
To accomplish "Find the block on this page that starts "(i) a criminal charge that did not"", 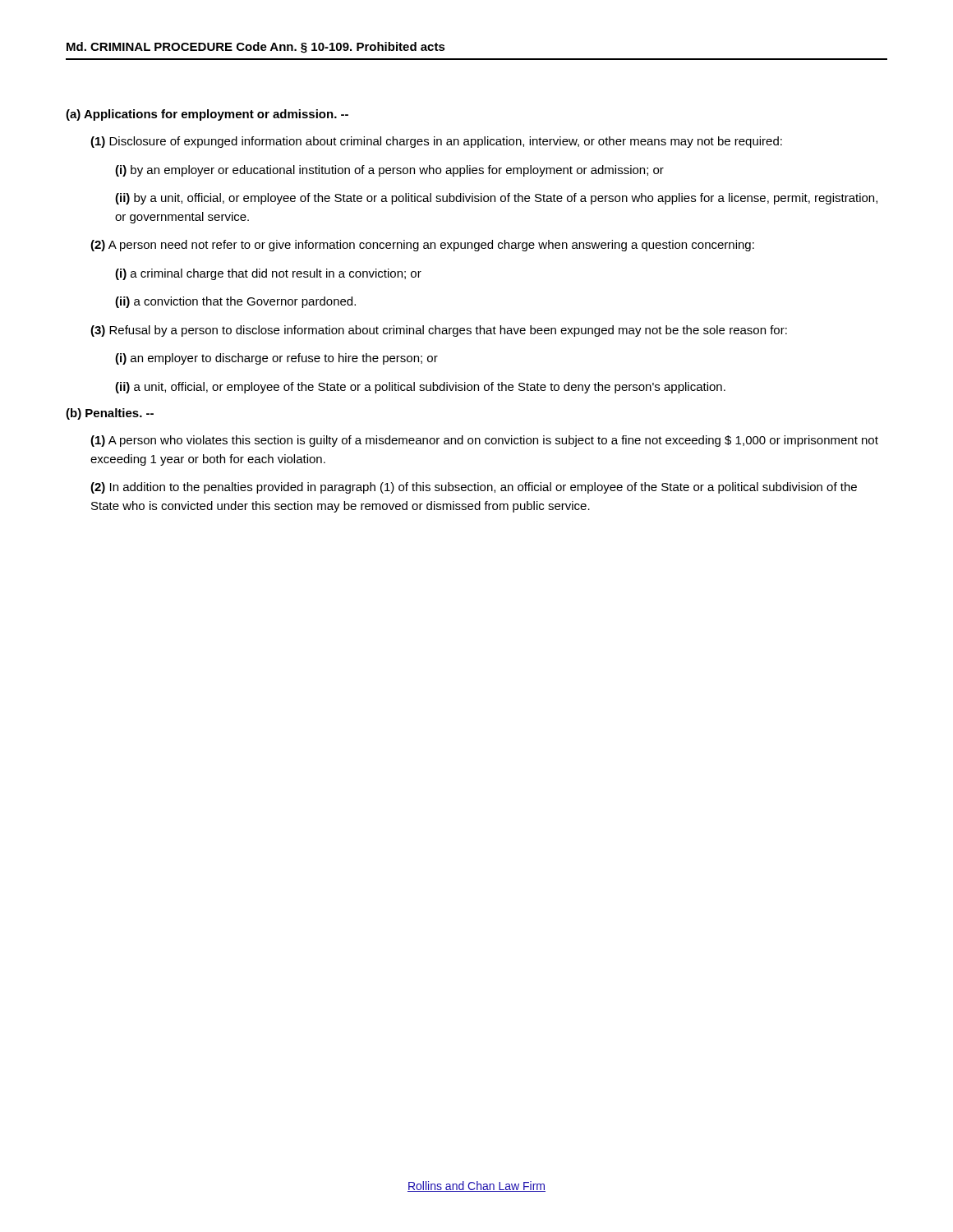I will (268, 274).
